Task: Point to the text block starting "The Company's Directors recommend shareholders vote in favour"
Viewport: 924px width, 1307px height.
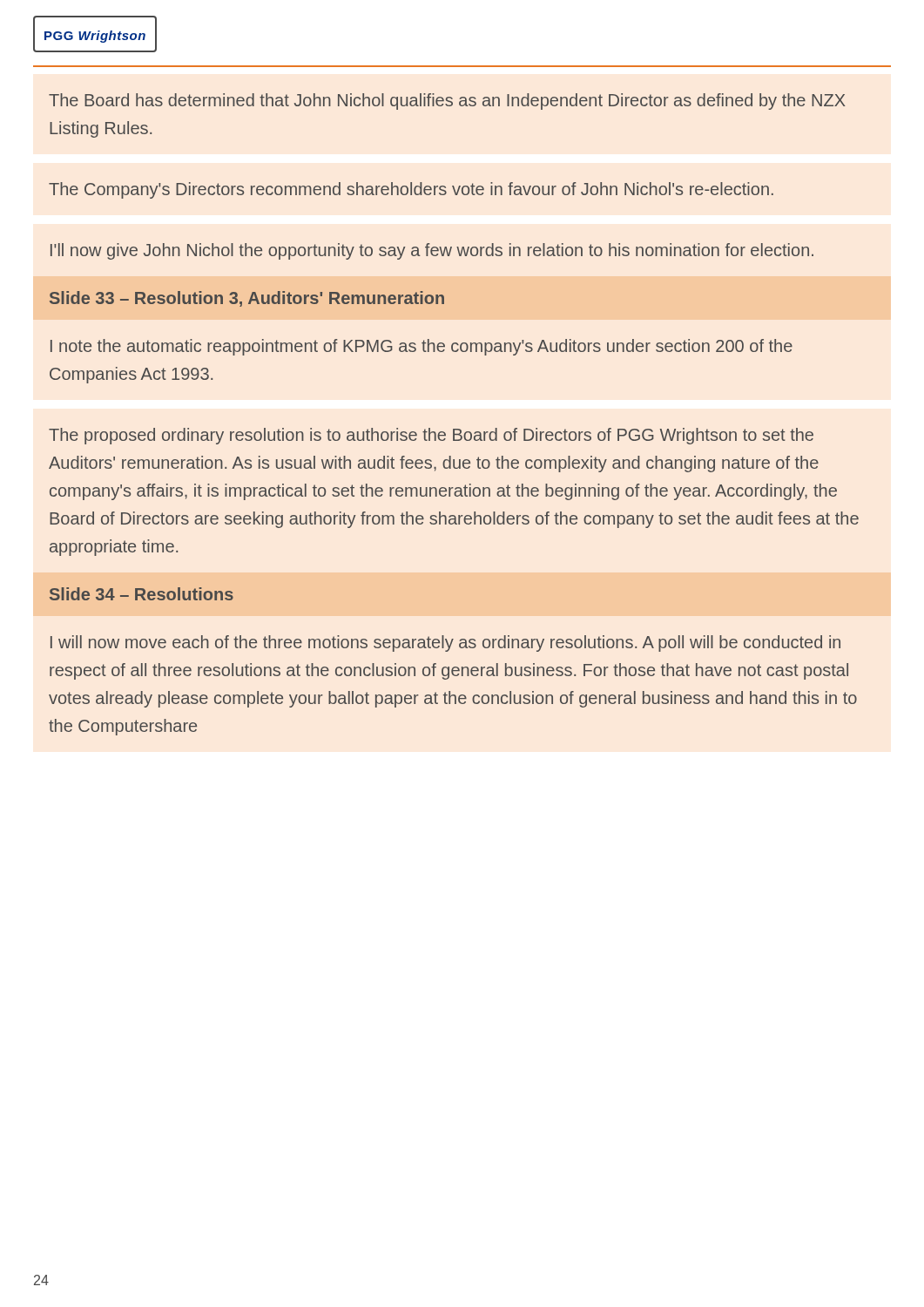Action: tap(412, 189)
